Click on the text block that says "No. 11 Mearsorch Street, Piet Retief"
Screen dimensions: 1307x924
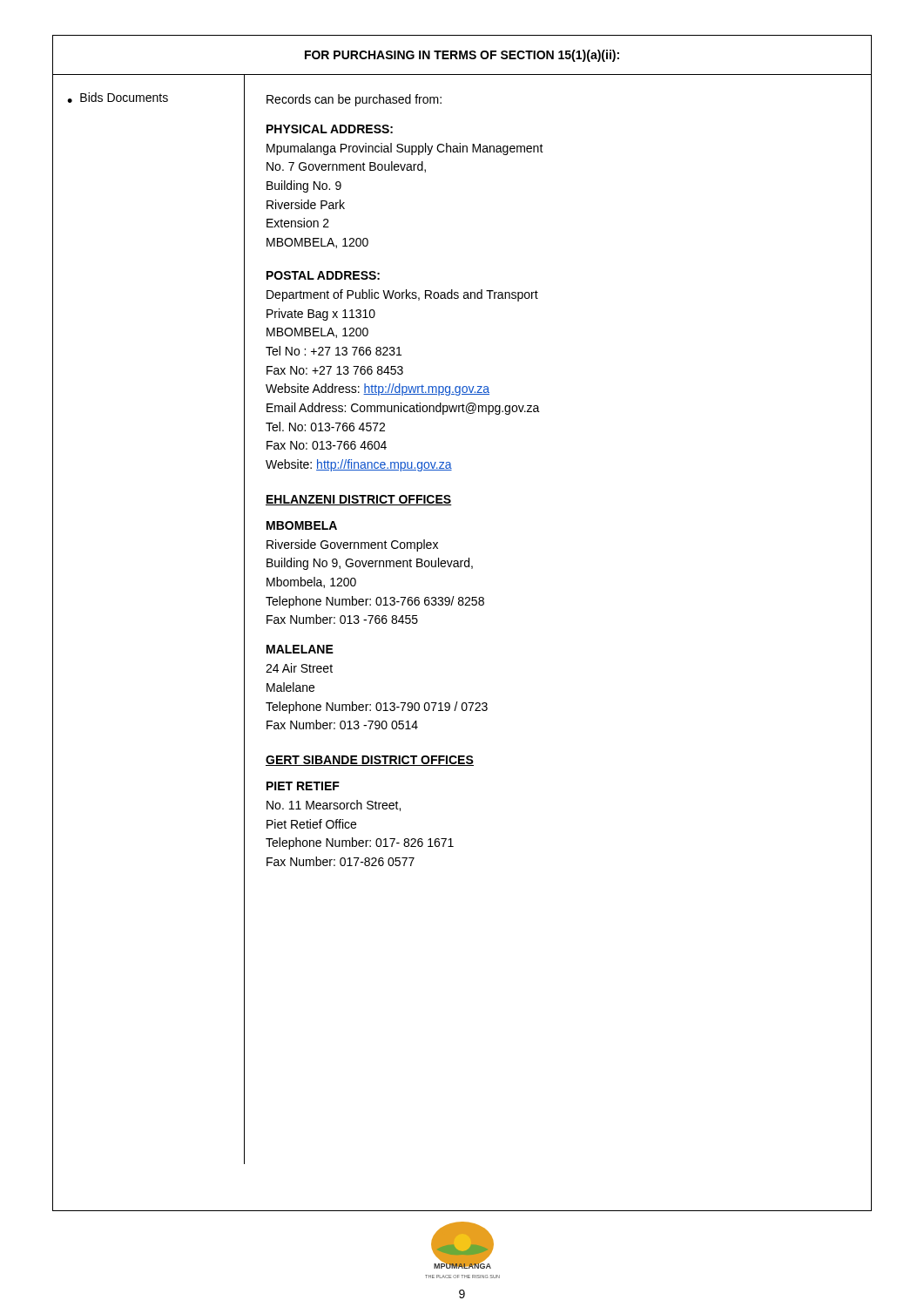click(334, 806)
